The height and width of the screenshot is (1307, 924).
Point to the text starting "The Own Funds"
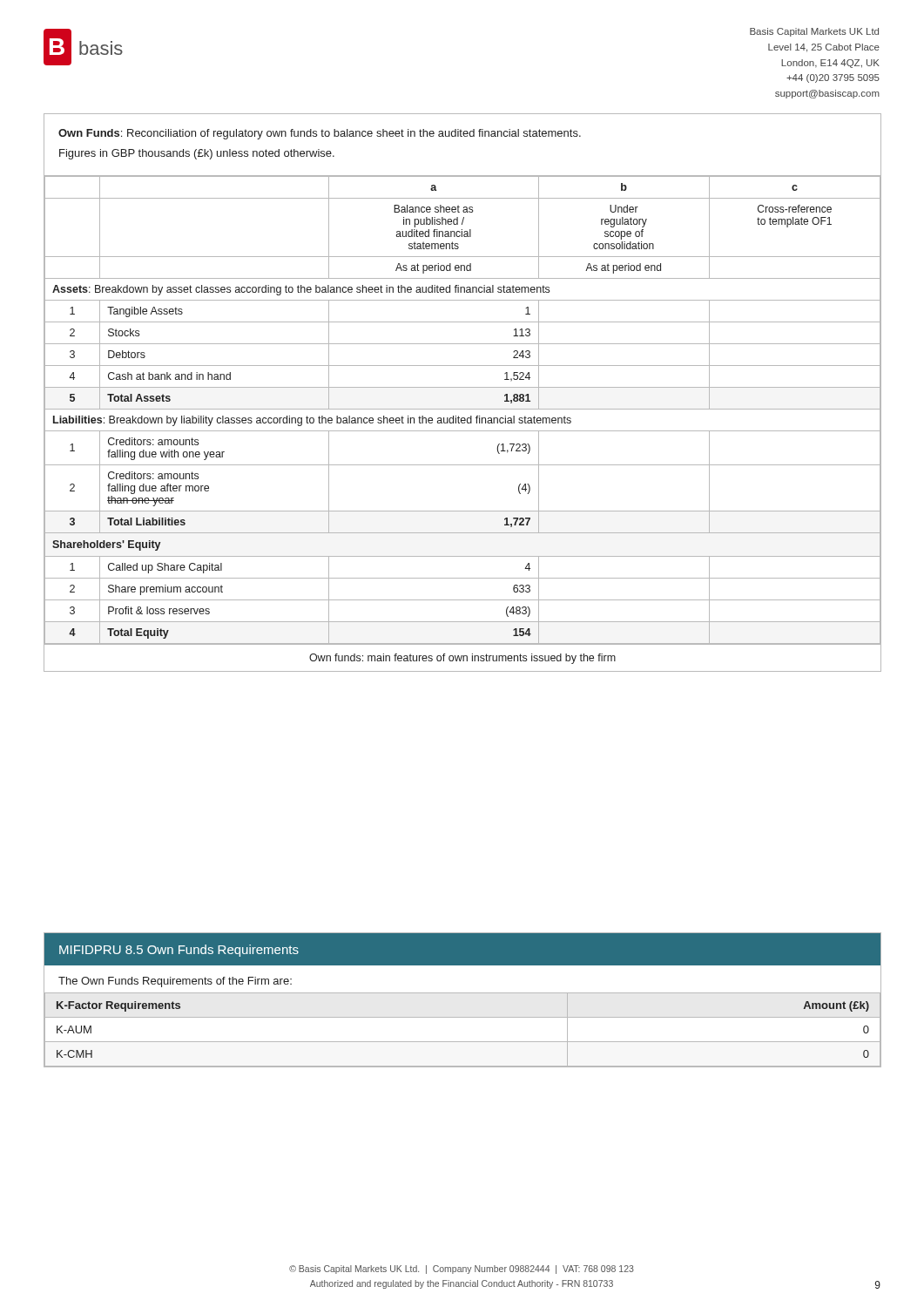(x=175, y=981)
